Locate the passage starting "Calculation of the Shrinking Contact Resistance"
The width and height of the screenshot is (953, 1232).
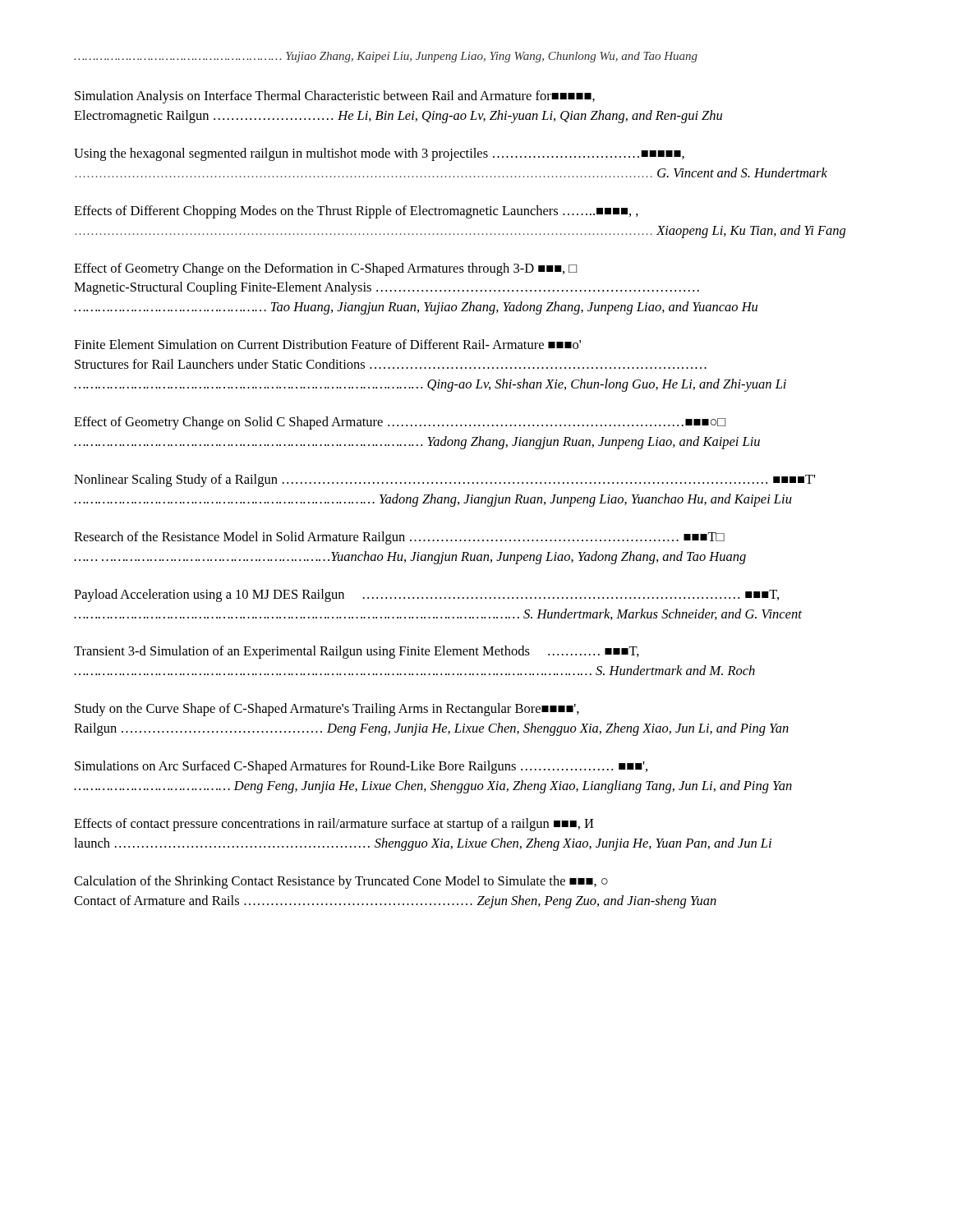pos(395,891)
